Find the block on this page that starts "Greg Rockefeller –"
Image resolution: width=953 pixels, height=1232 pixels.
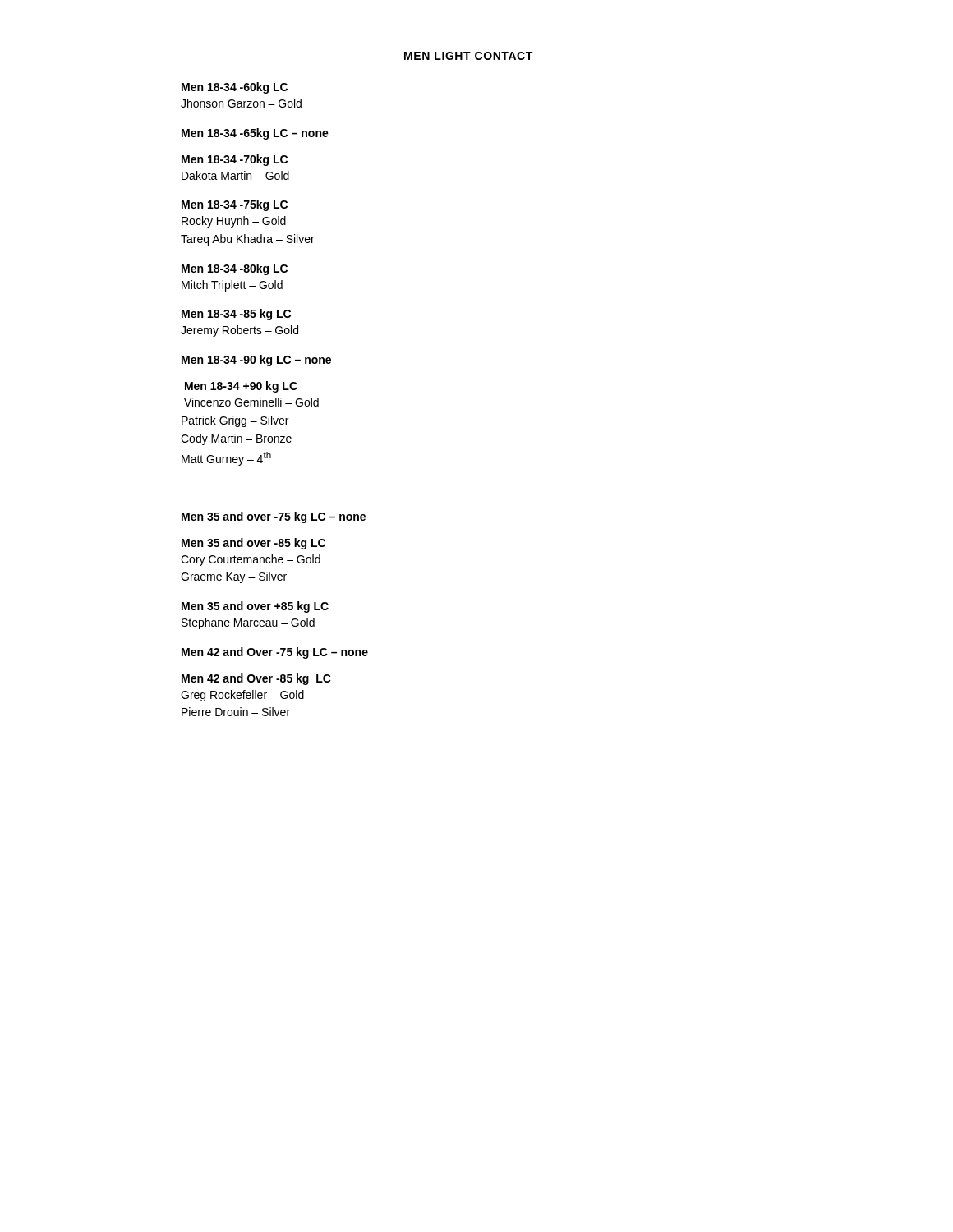pos(242,703)
